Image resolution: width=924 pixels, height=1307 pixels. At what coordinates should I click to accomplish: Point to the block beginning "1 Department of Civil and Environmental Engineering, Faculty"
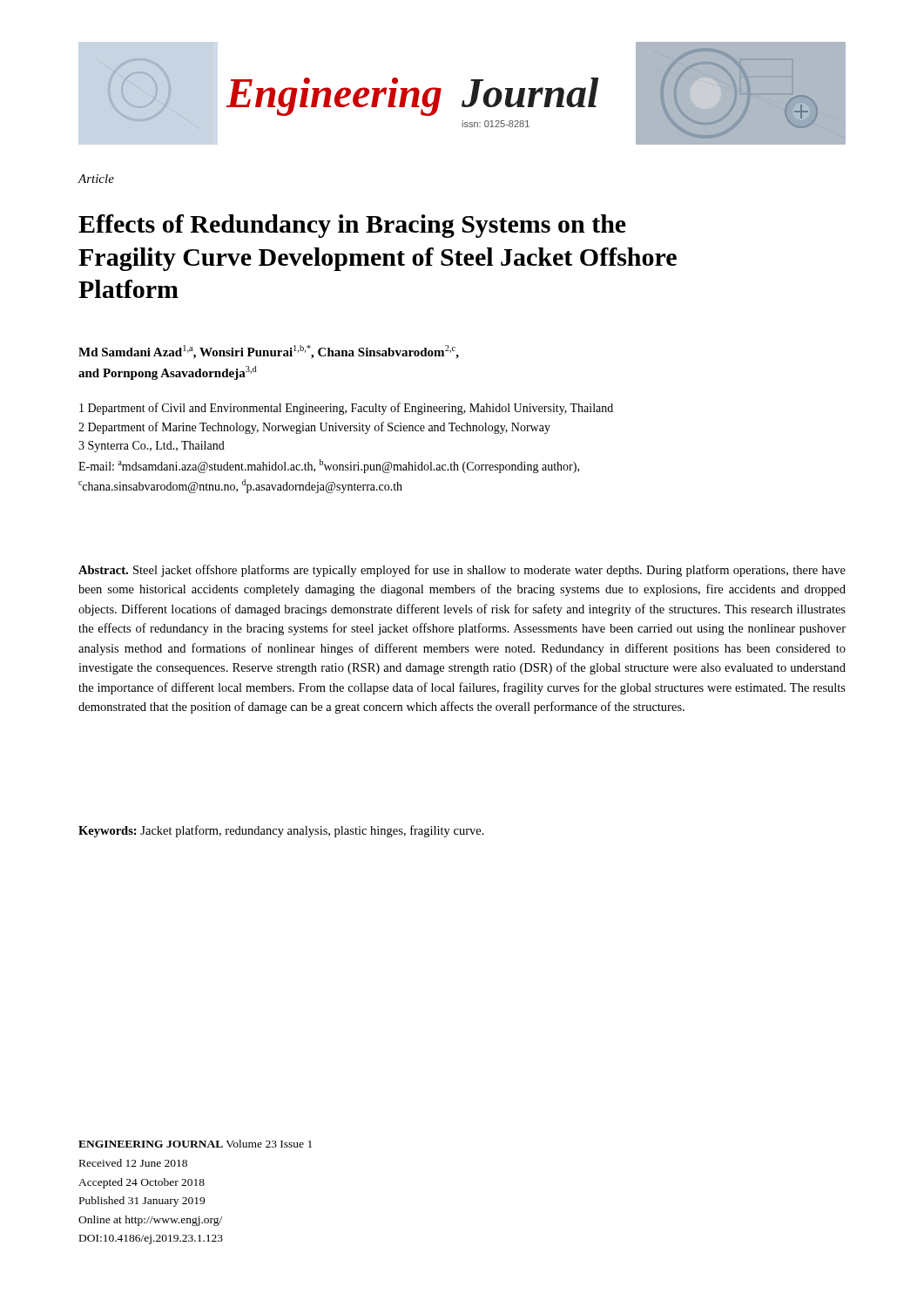point(346,409)
